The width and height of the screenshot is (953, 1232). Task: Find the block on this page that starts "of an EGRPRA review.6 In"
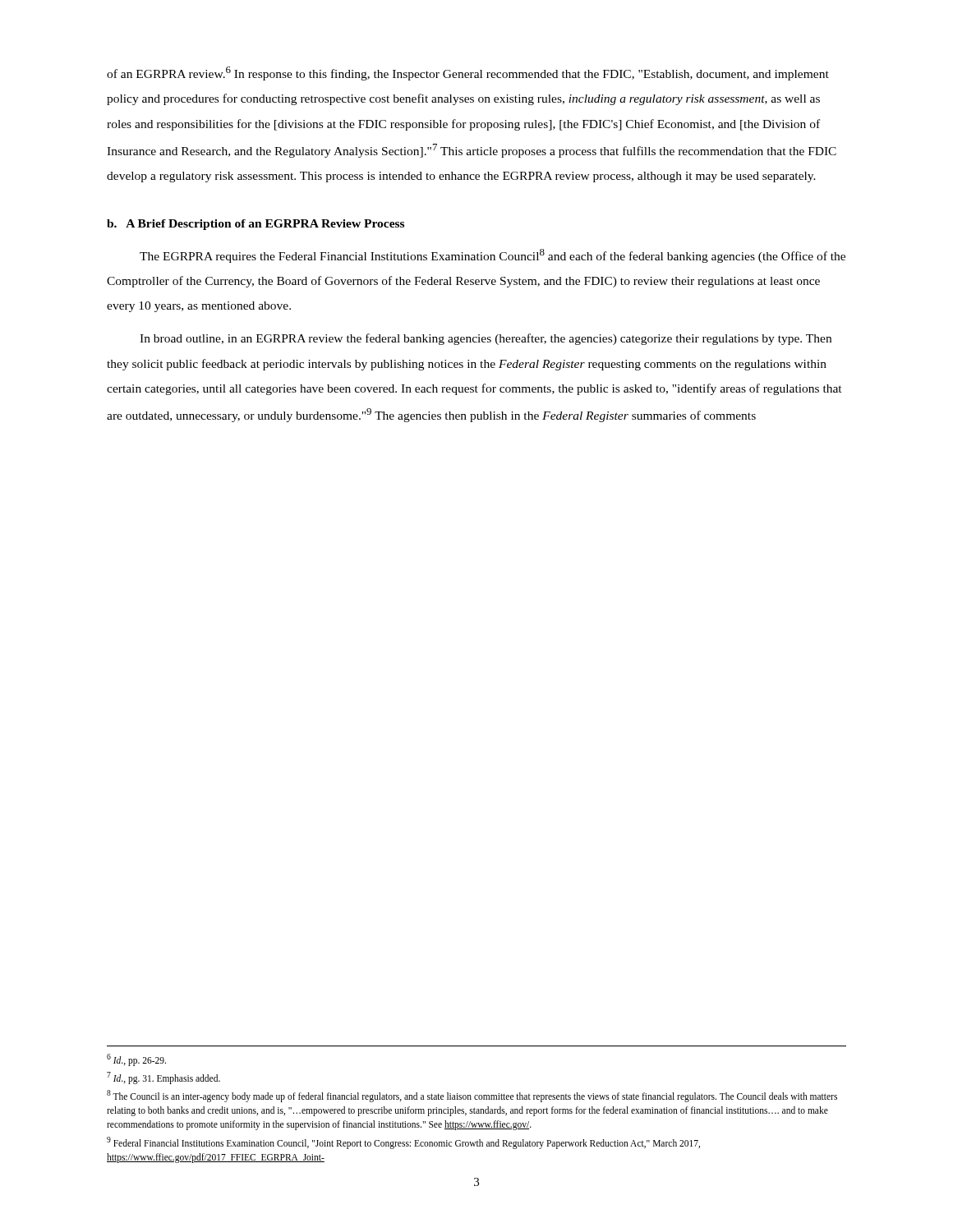(472, 123)
